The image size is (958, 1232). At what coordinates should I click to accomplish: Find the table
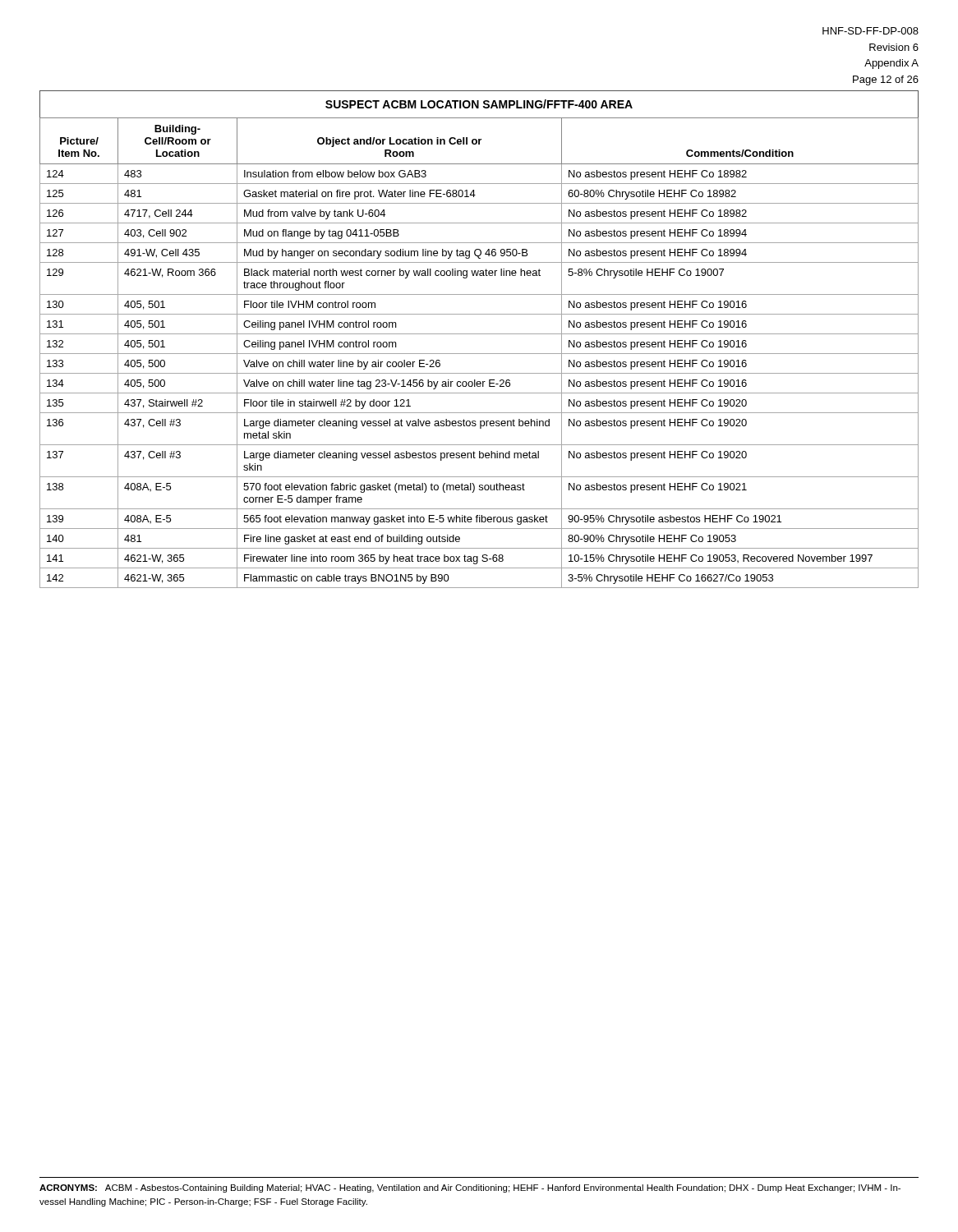click(x=479, y=339)
